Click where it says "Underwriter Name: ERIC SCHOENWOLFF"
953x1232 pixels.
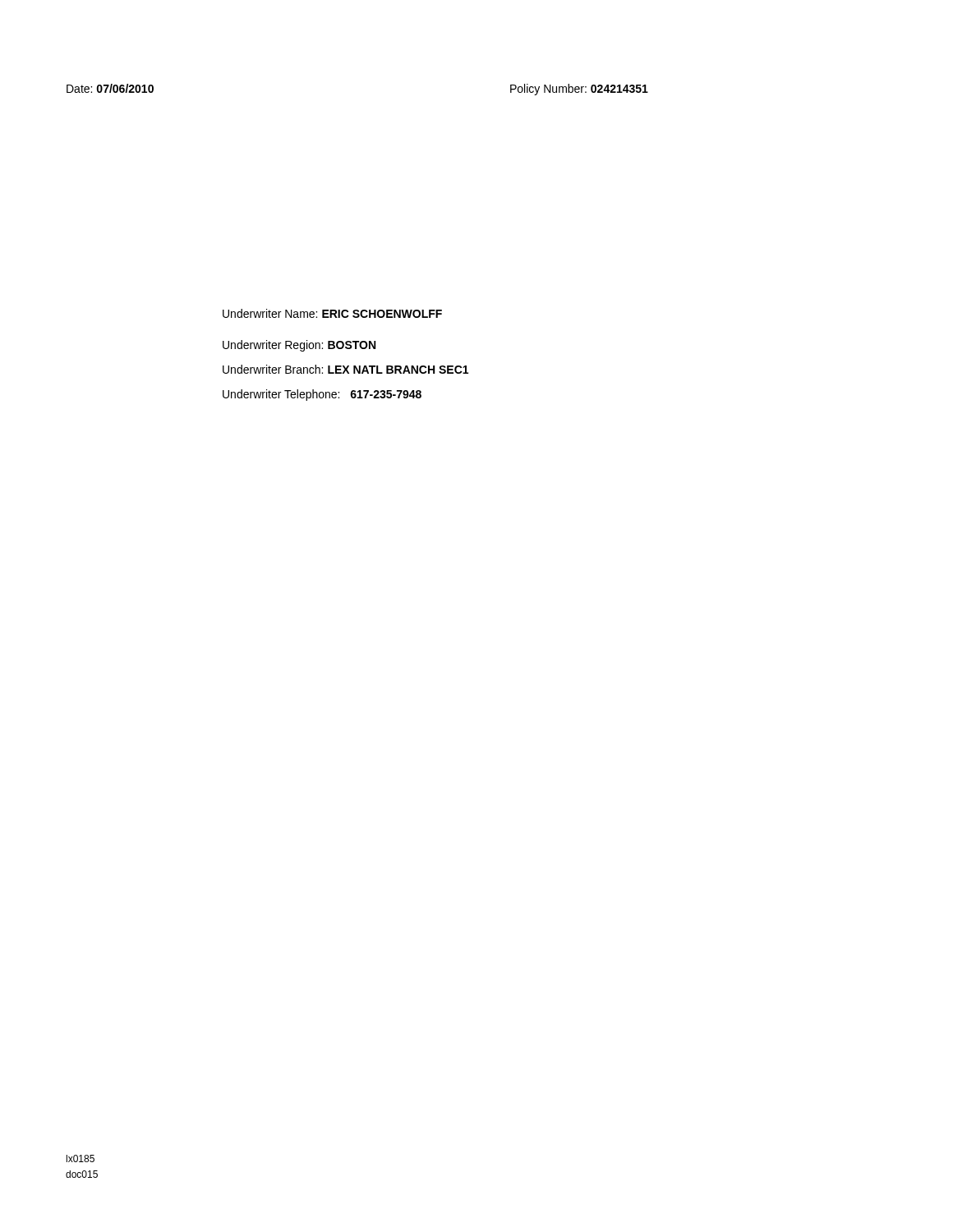(x=332, y=314)
